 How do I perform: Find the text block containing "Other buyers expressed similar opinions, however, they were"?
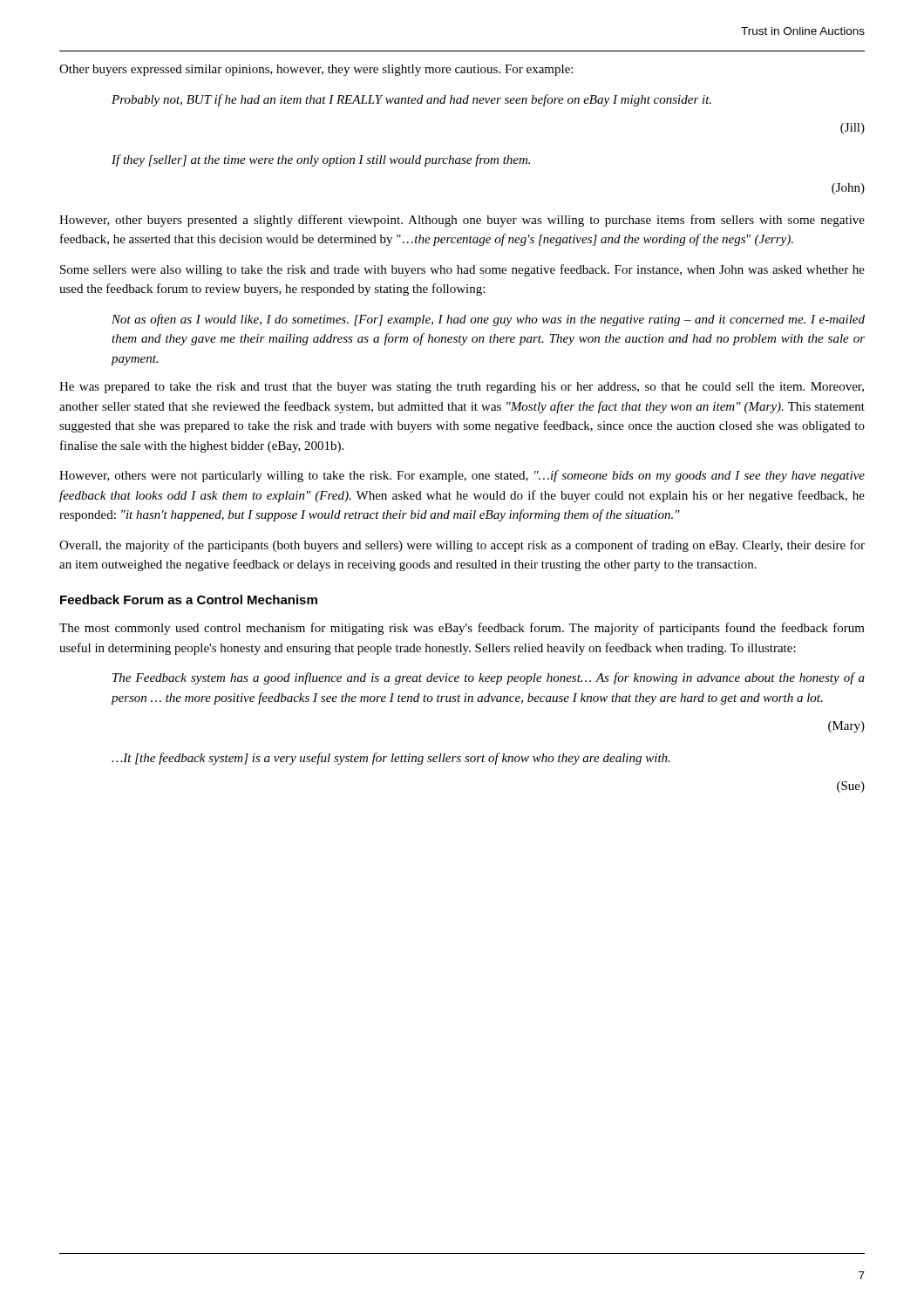[x=462, y=69]
